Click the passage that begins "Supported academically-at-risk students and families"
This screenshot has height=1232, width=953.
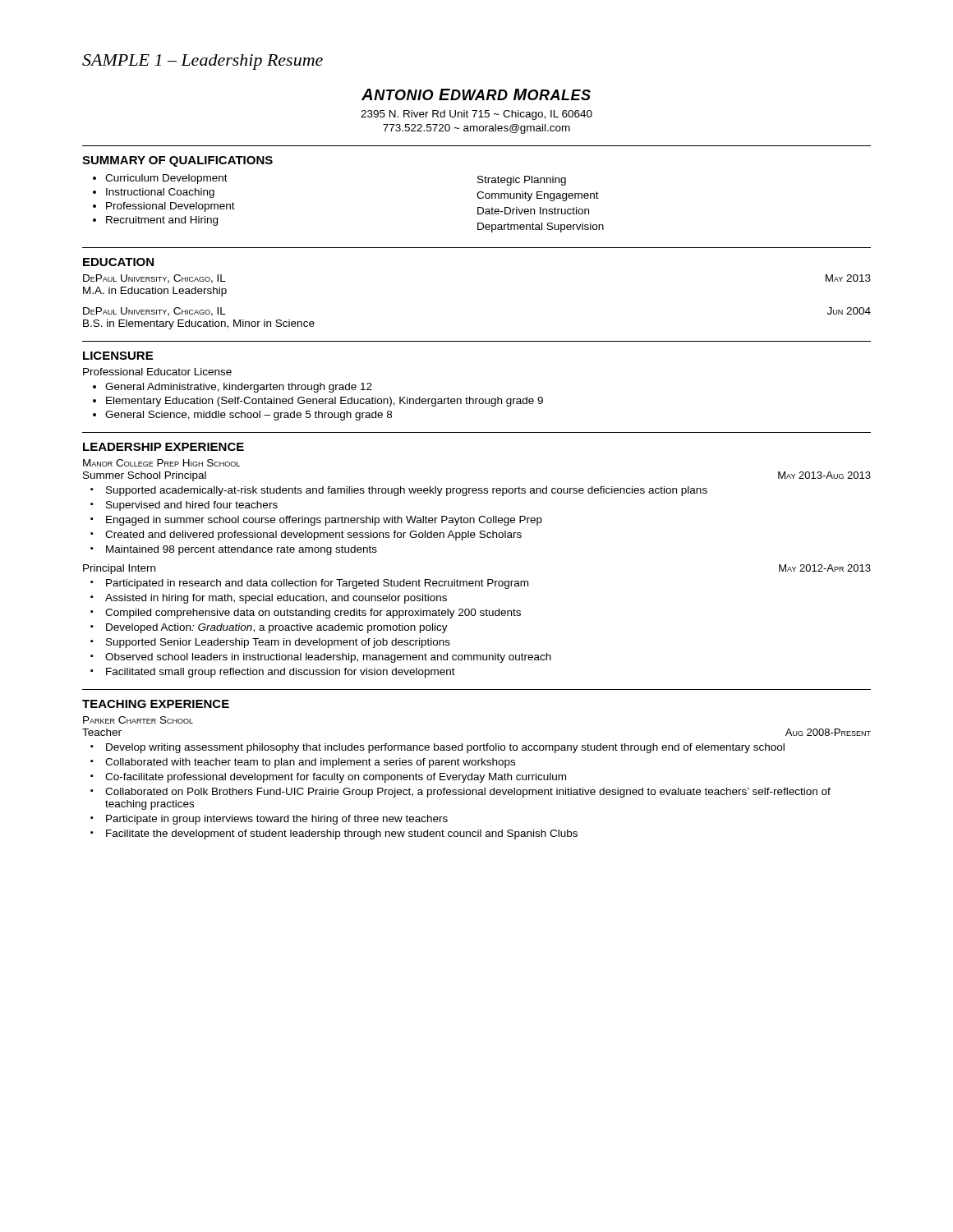pos(406,490)
